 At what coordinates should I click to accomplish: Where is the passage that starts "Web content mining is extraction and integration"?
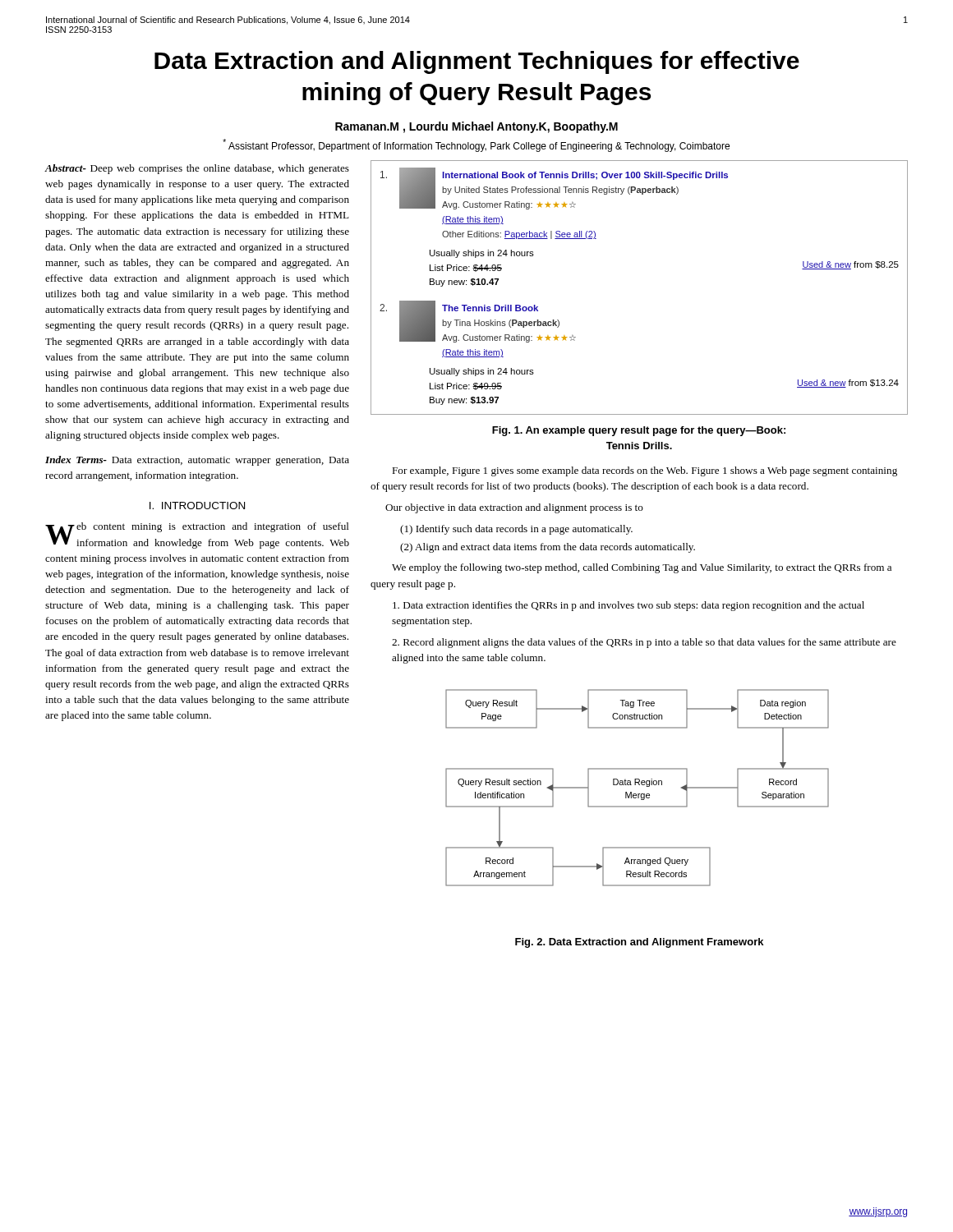click(x=197, y=621)
